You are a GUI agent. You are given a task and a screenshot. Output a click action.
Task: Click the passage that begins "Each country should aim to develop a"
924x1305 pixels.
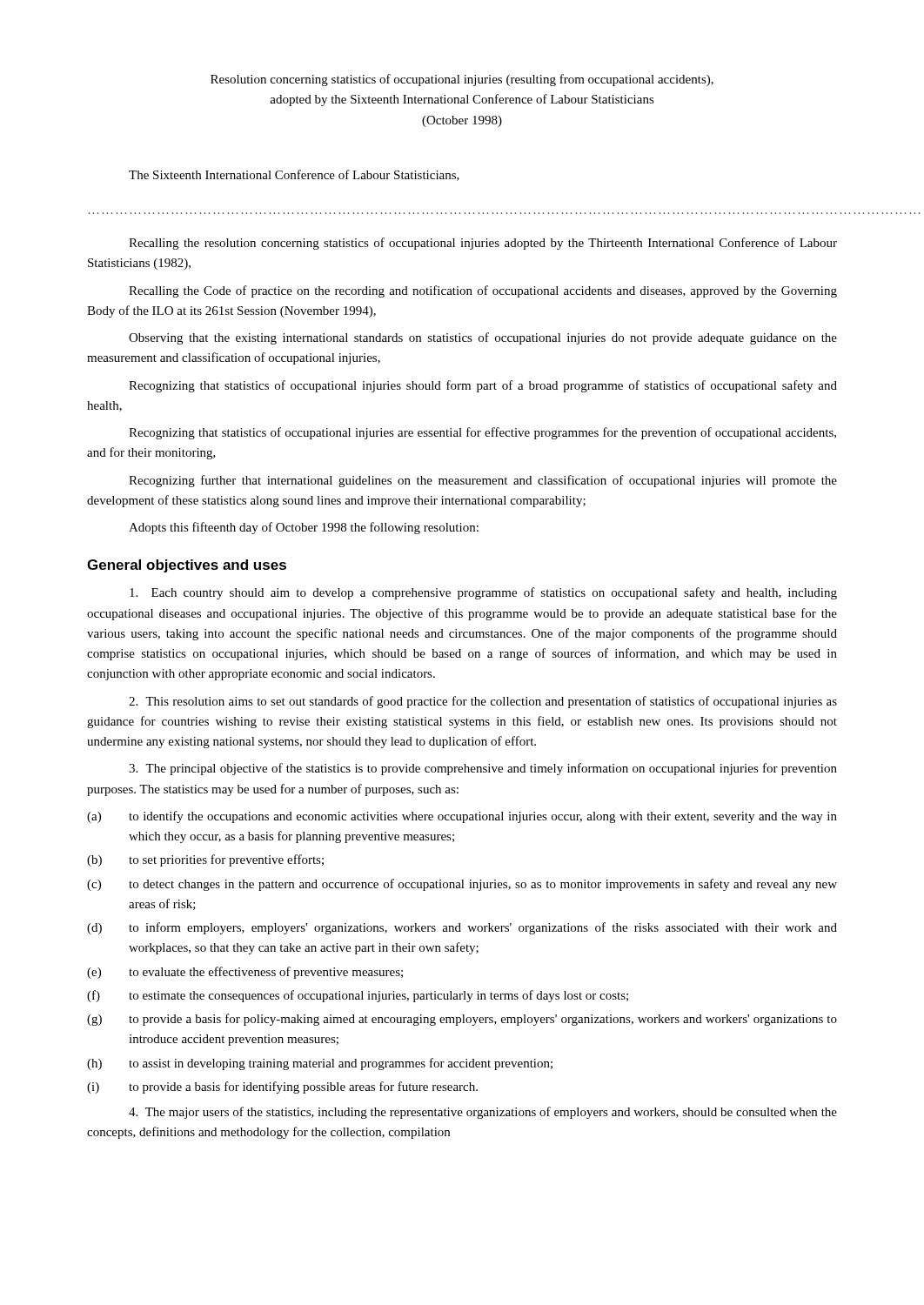coord(462,633)
